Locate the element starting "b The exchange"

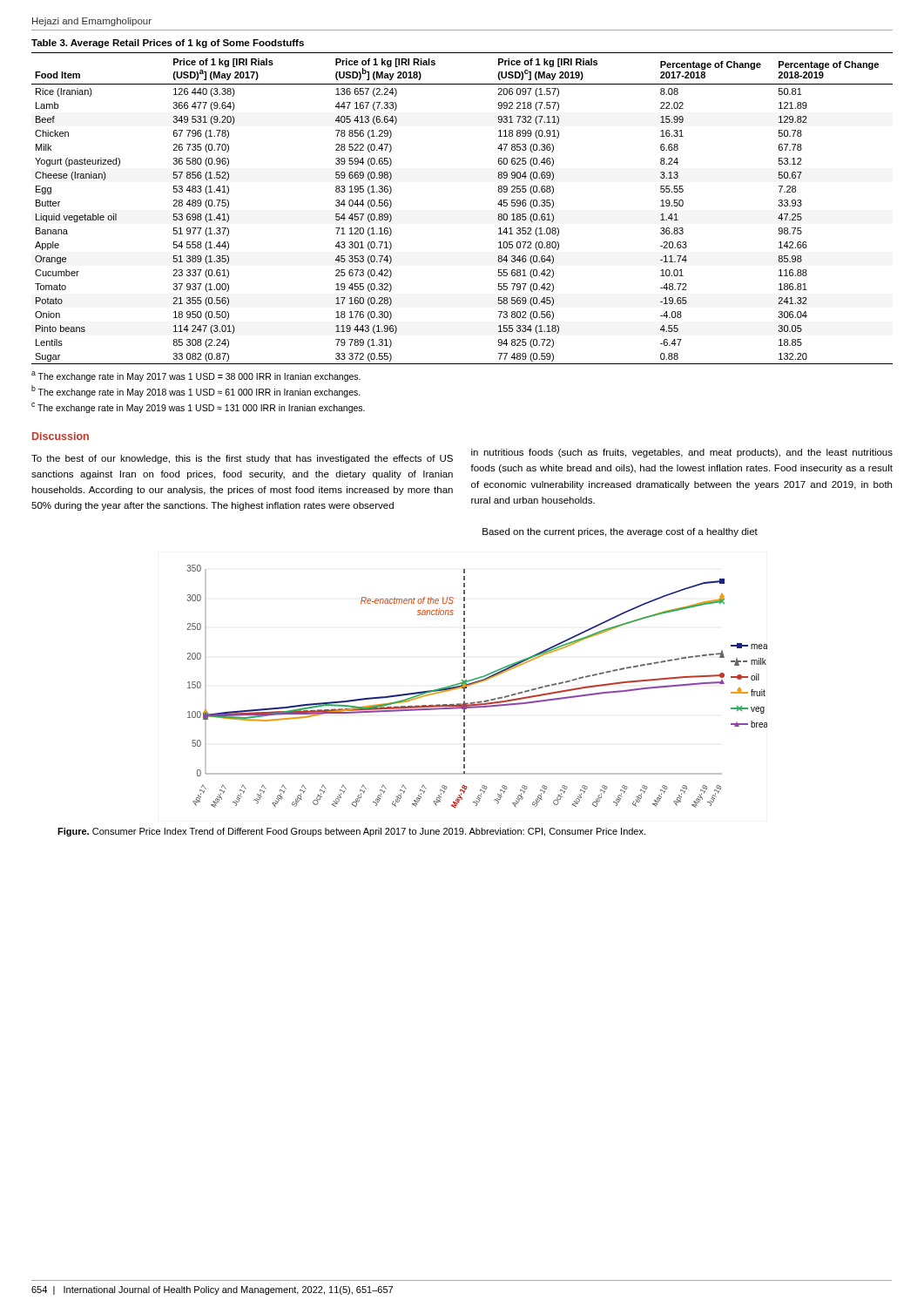196,390
